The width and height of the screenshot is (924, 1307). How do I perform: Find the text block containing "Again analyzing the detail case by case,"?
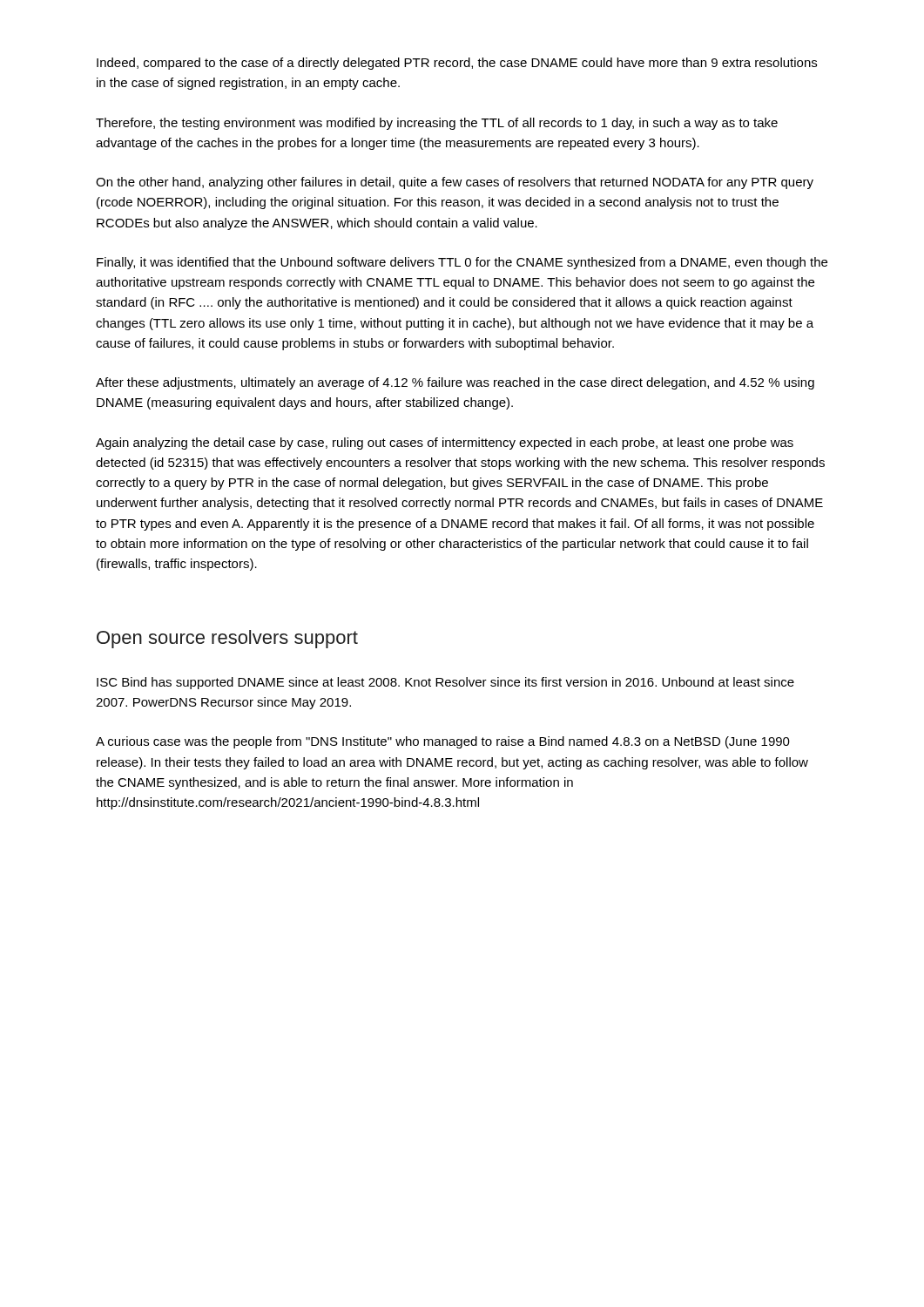coord(460,503)
